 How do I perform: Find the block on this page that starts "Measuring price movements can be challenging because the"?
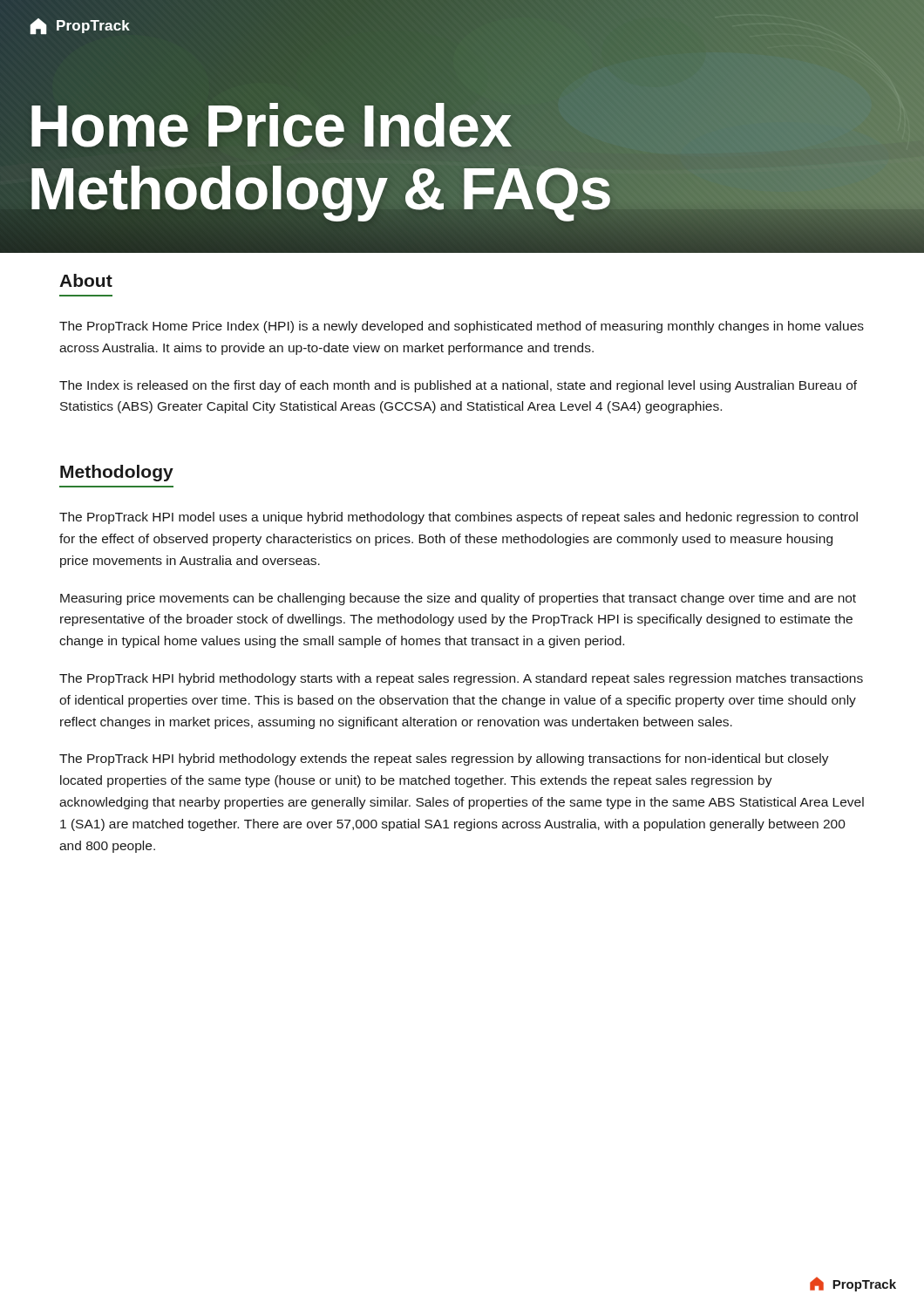pos(462,620)
